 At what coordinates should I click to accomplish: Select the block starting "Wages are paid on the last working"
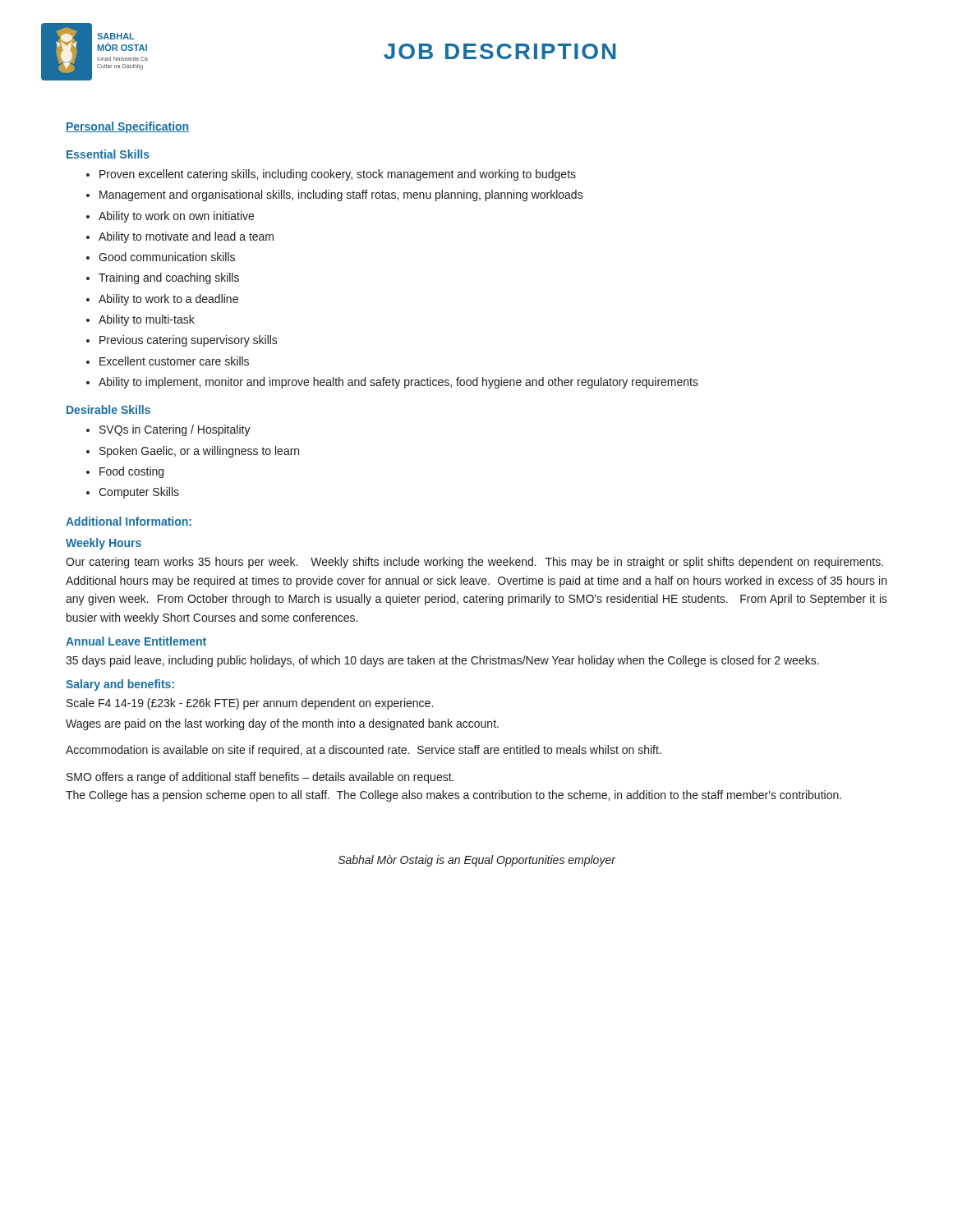tap(283, 723)
